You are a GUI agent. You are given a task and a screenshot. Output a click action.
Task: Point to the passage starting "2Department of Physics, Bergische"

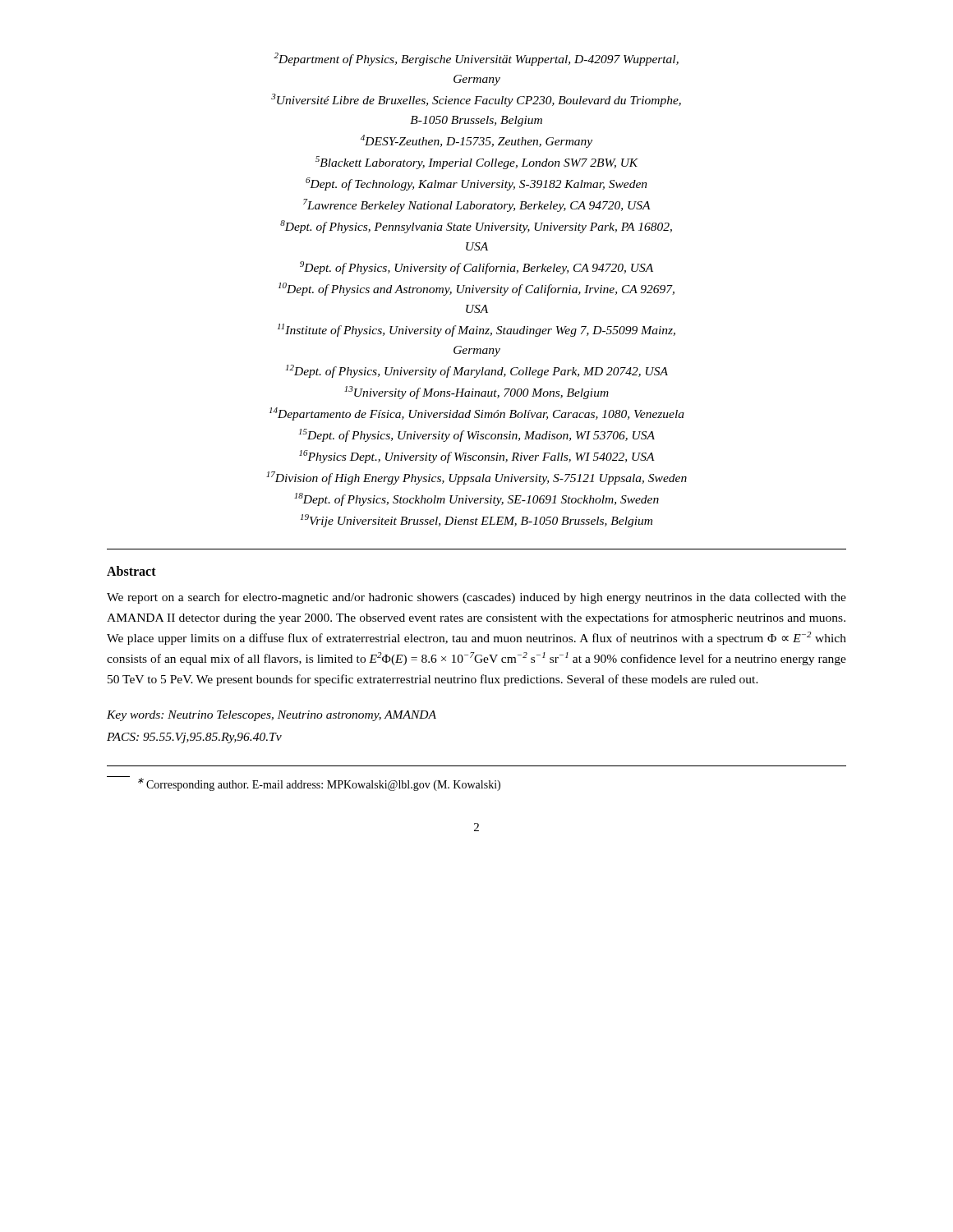pyautogui.click(x=476, y=68)
